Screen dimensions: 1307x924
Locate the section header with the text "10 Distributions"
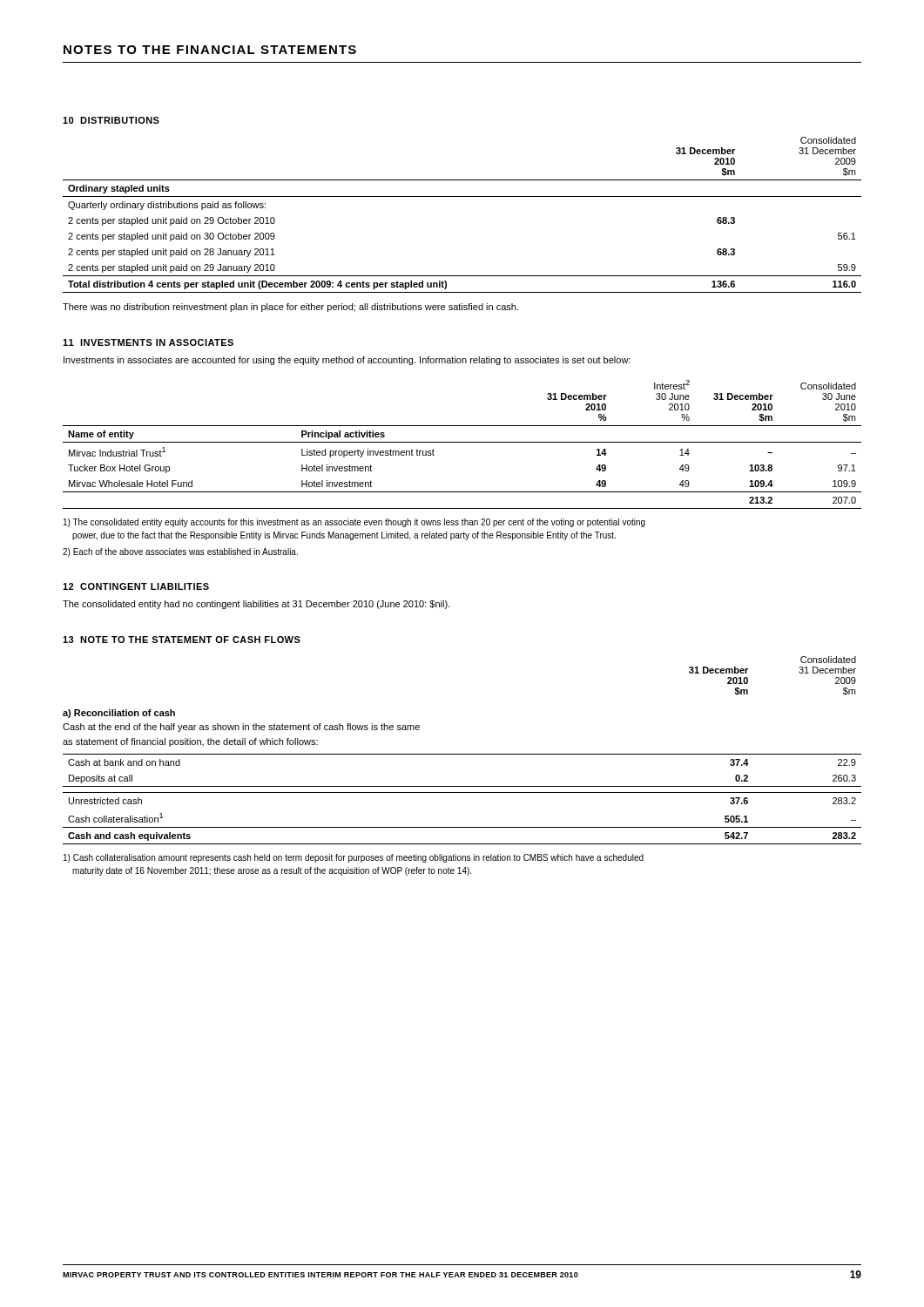[x=111, y=120]
